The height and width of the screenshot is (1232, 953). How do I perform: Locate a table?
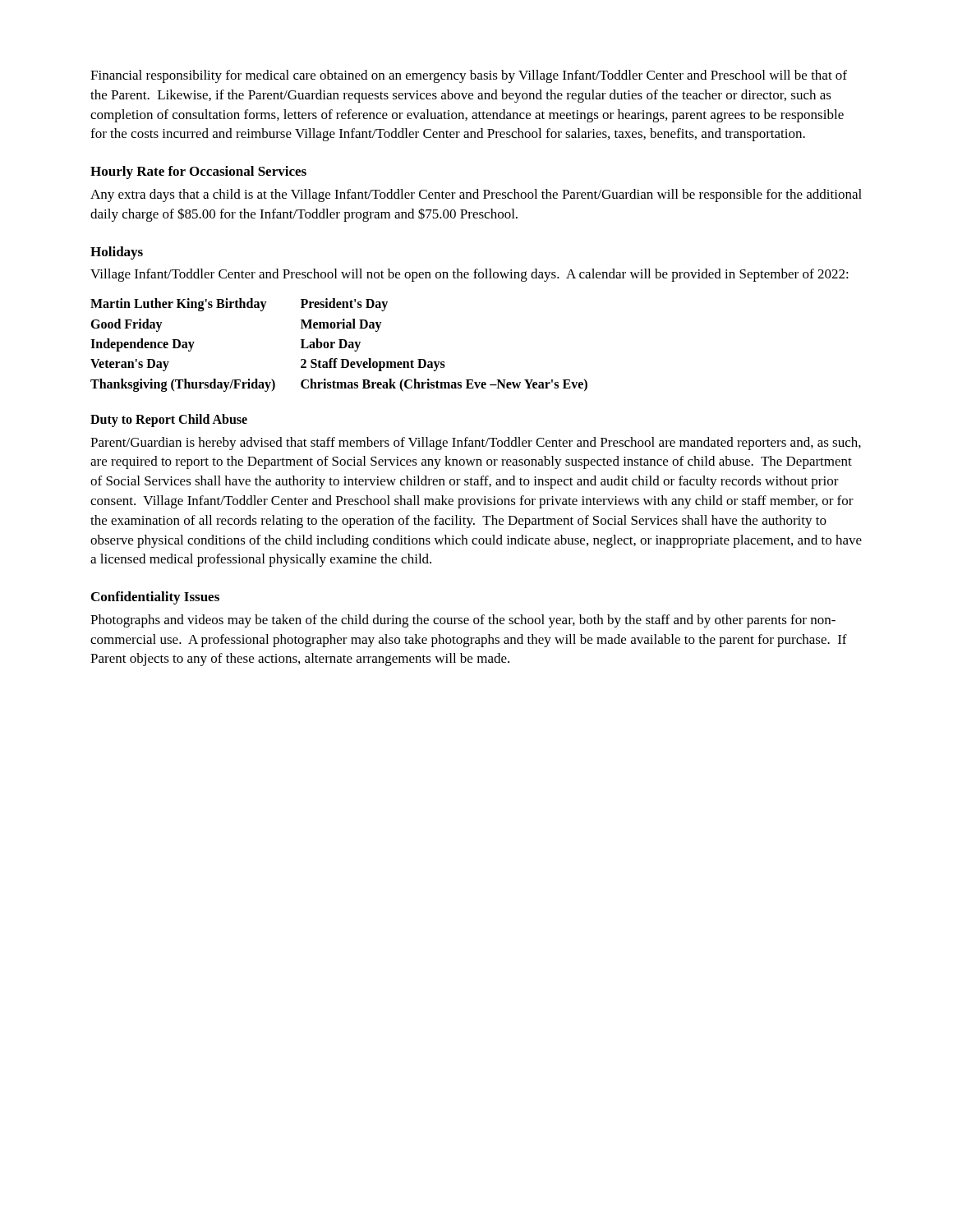[476, 344]
